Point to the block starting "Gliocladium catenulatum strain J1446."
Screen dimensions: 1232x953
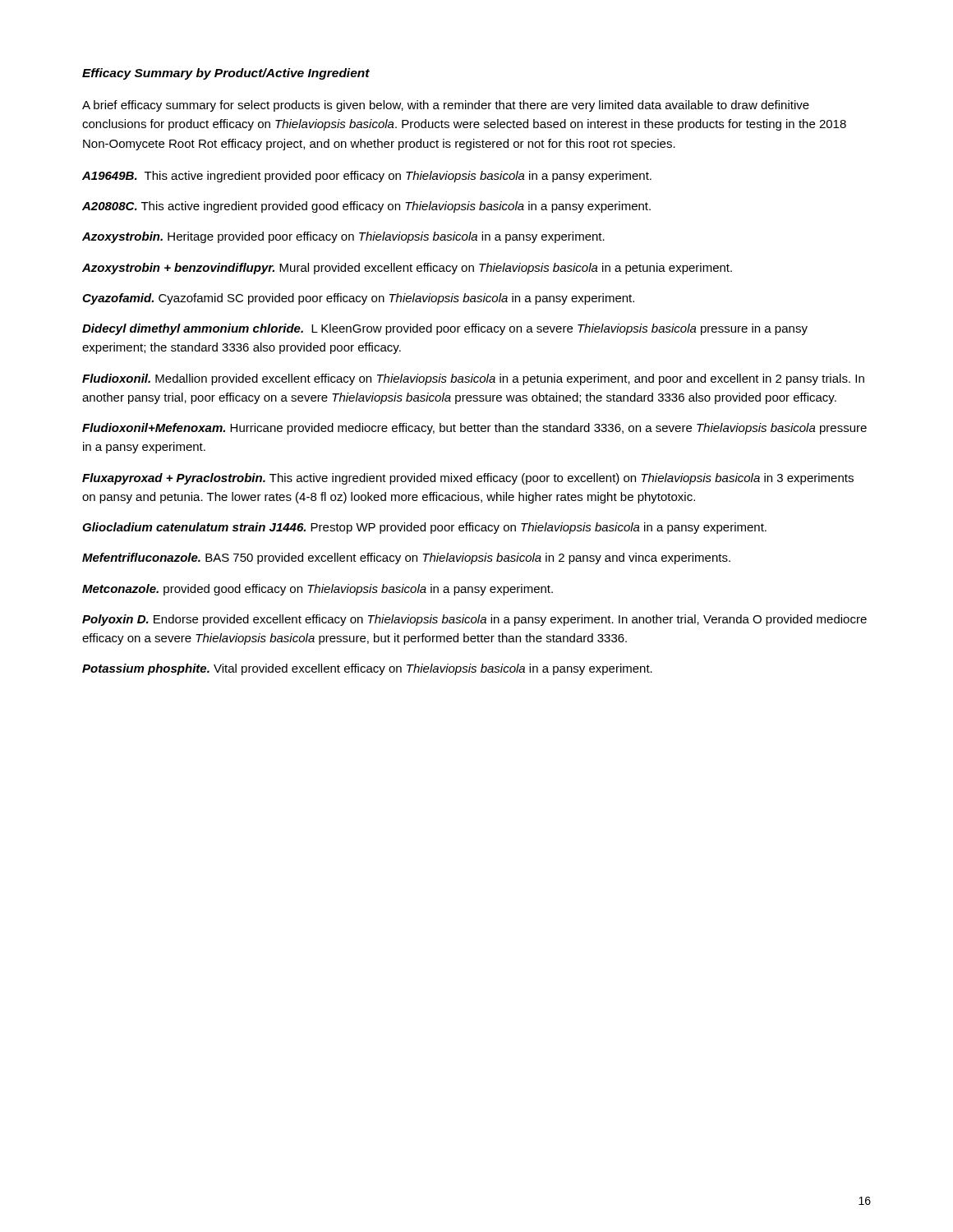(x=425, y=527)
